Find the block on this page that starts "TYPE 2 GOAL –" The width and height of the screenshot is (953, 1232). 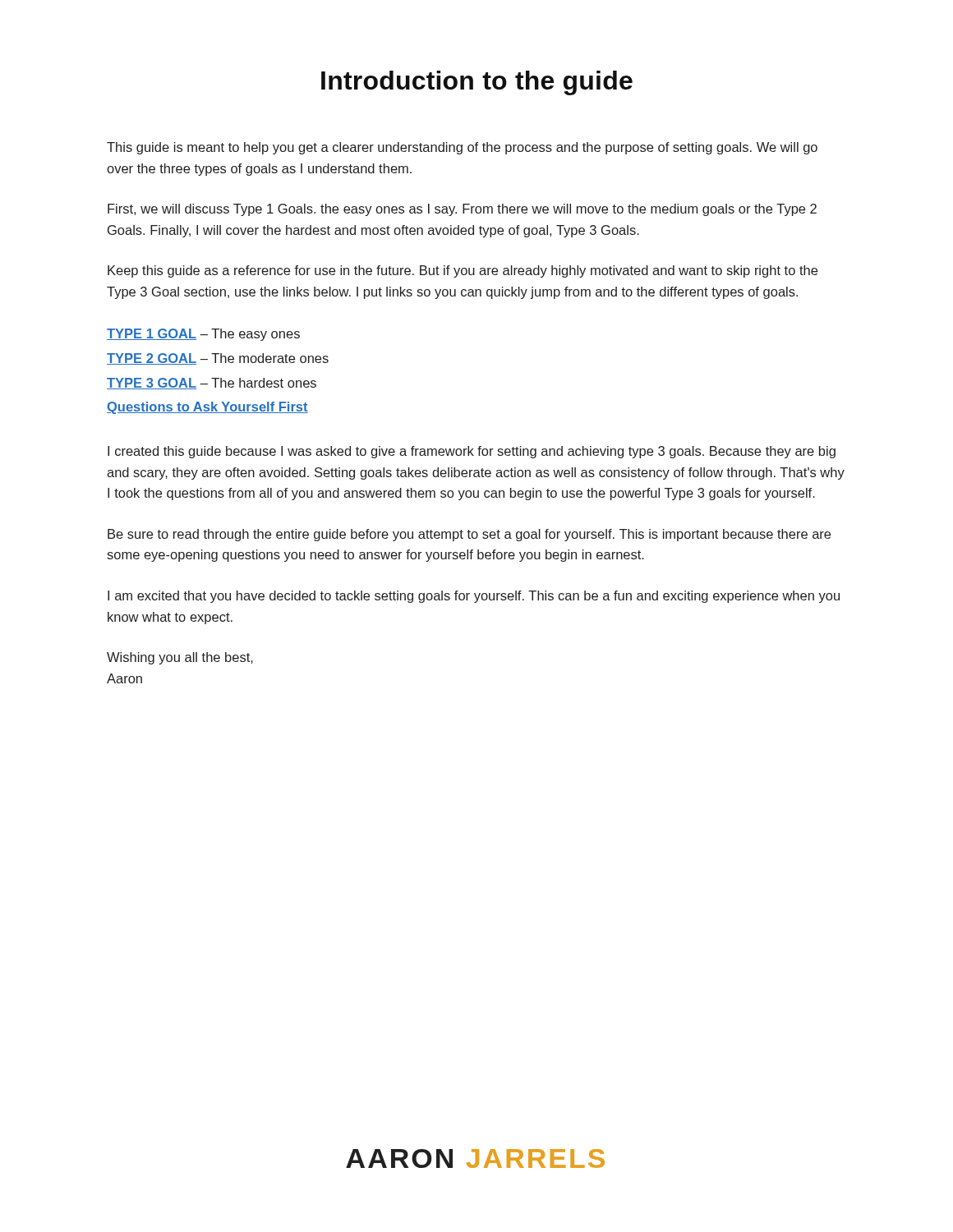[218, 358]
